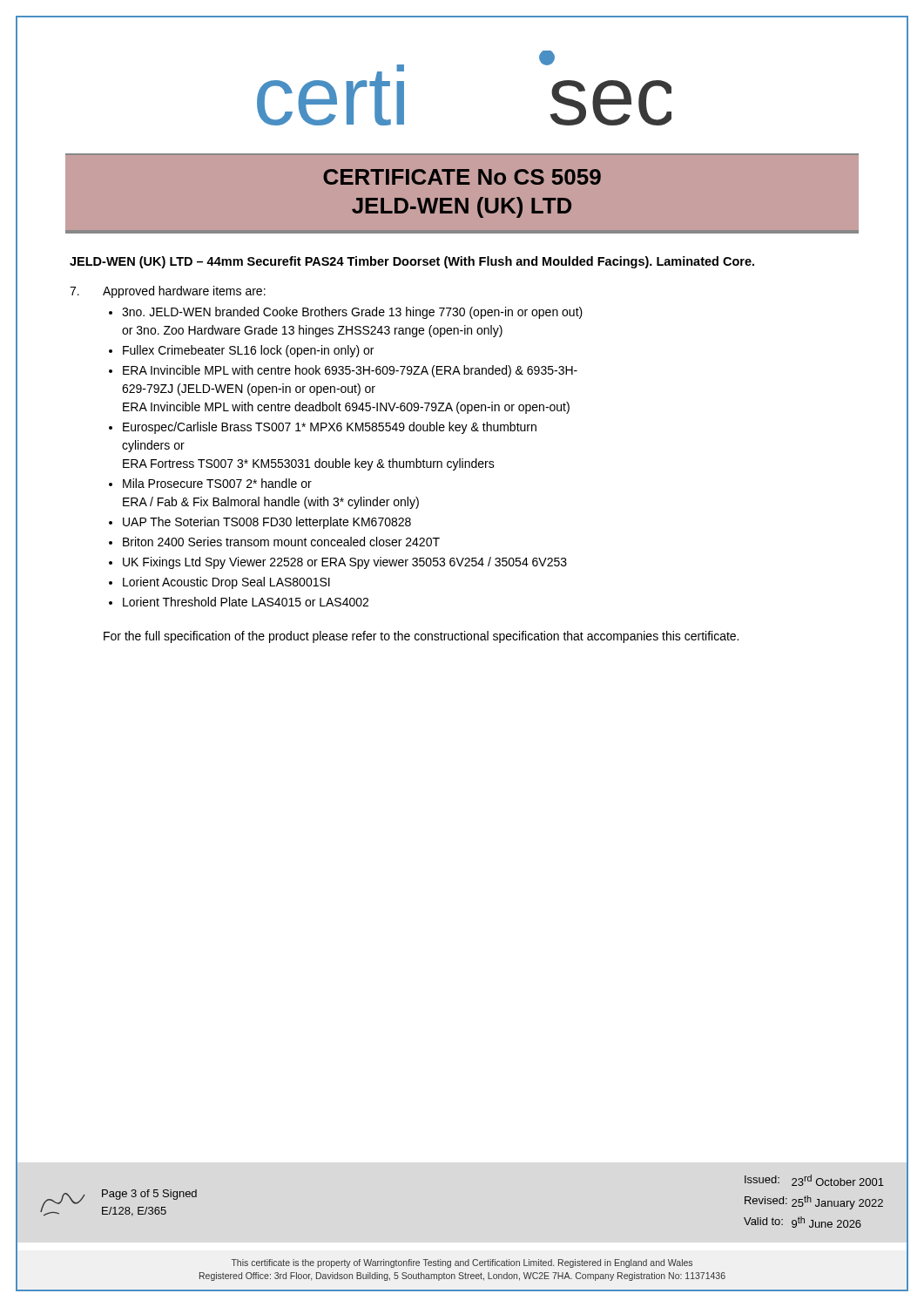The image size is (924, 1307).
Task: Navigate to the text block starting "Fullex Crimebeater SL16 lock (open-in only) or"
Action: click(248, 351)
